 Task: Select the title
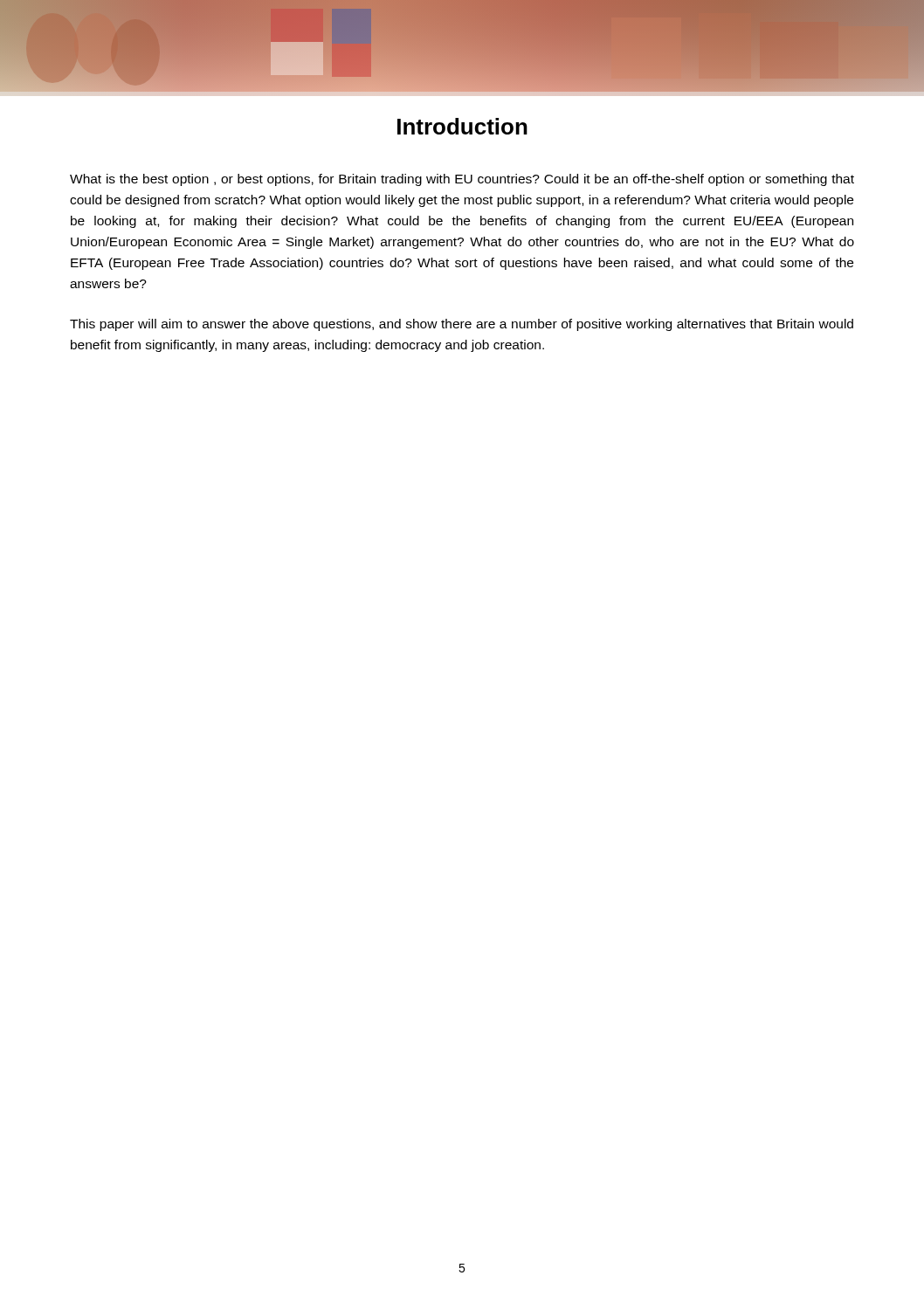(462, 127)
